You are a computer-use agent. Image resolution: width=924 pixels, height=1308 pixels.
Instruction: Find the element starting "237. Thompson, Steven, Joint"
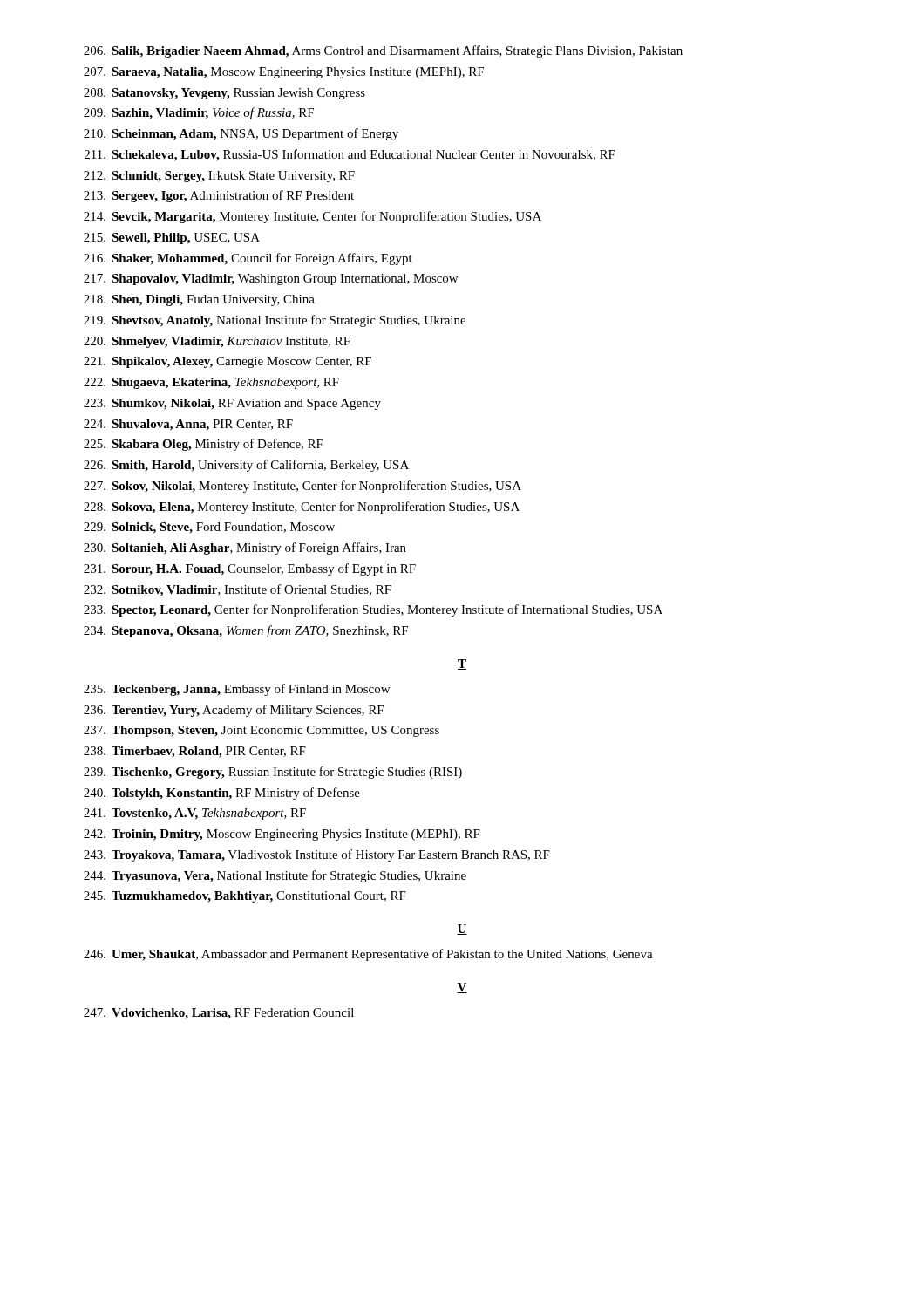pos(262,731)
